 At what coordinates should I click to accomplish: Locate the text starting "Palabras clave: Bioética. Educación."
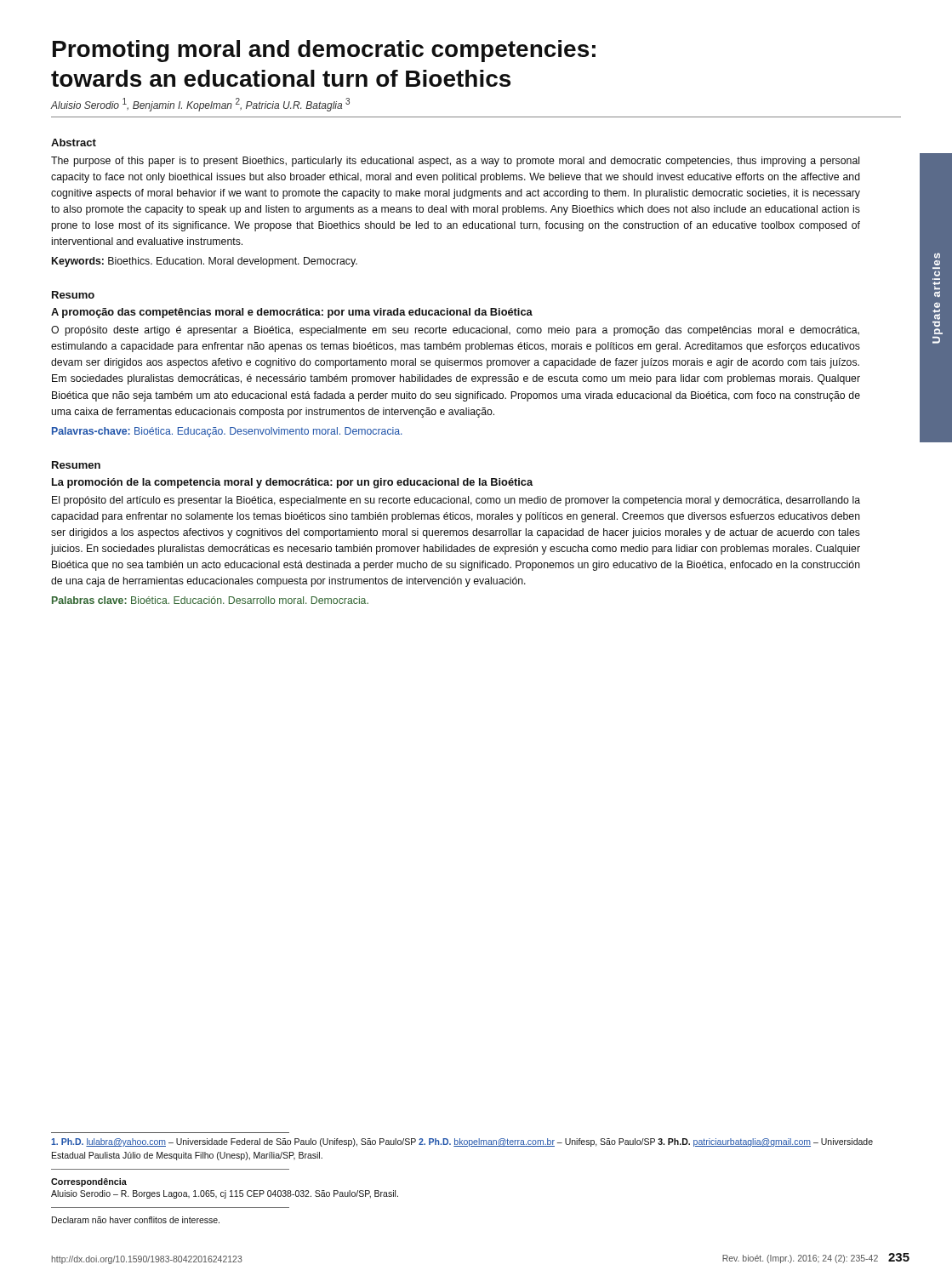pos(210,601)
